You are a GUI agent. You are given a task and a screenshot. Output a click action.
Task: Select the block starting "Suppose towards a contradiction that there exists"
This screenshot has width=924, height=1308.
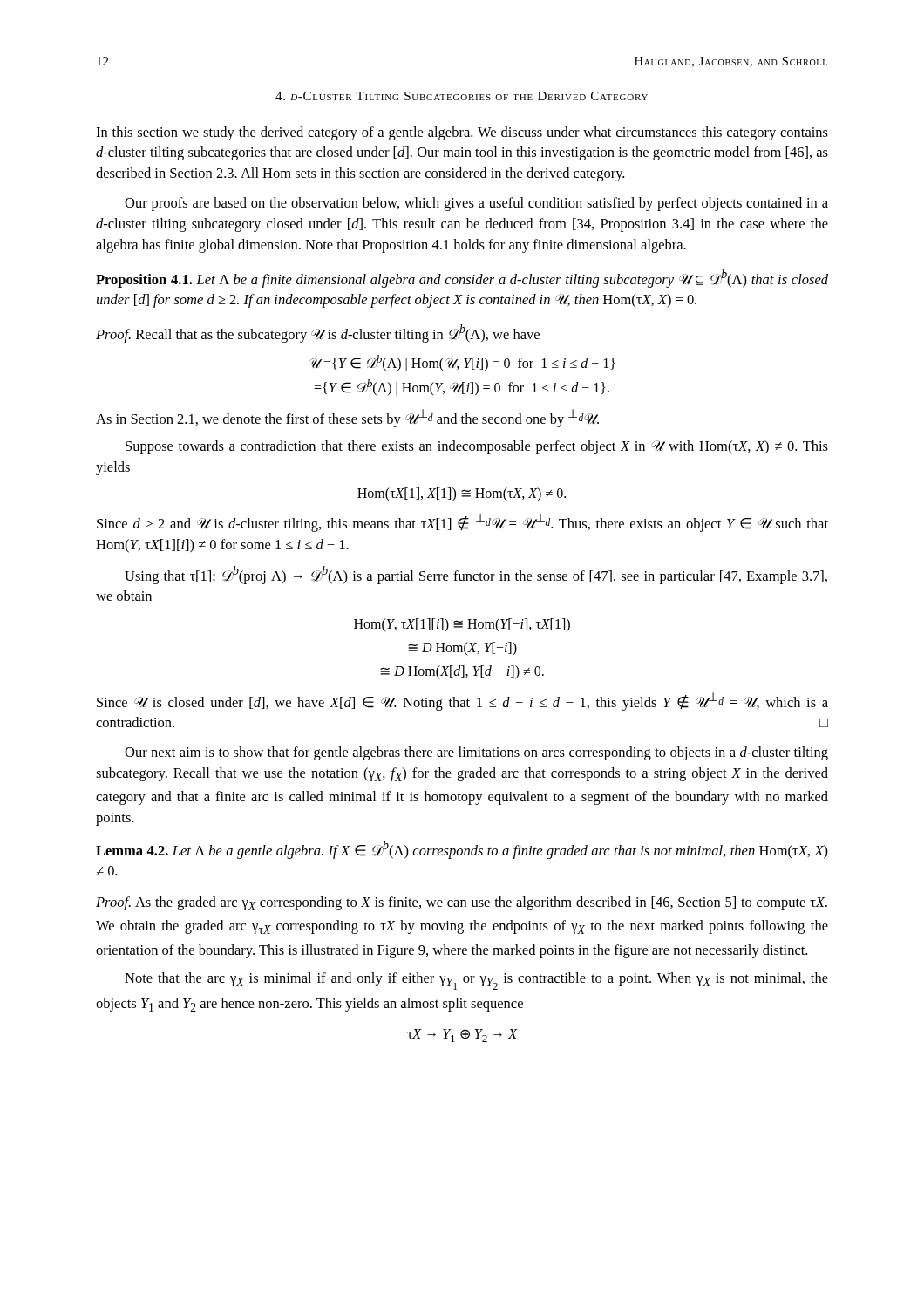click(462, 457)
